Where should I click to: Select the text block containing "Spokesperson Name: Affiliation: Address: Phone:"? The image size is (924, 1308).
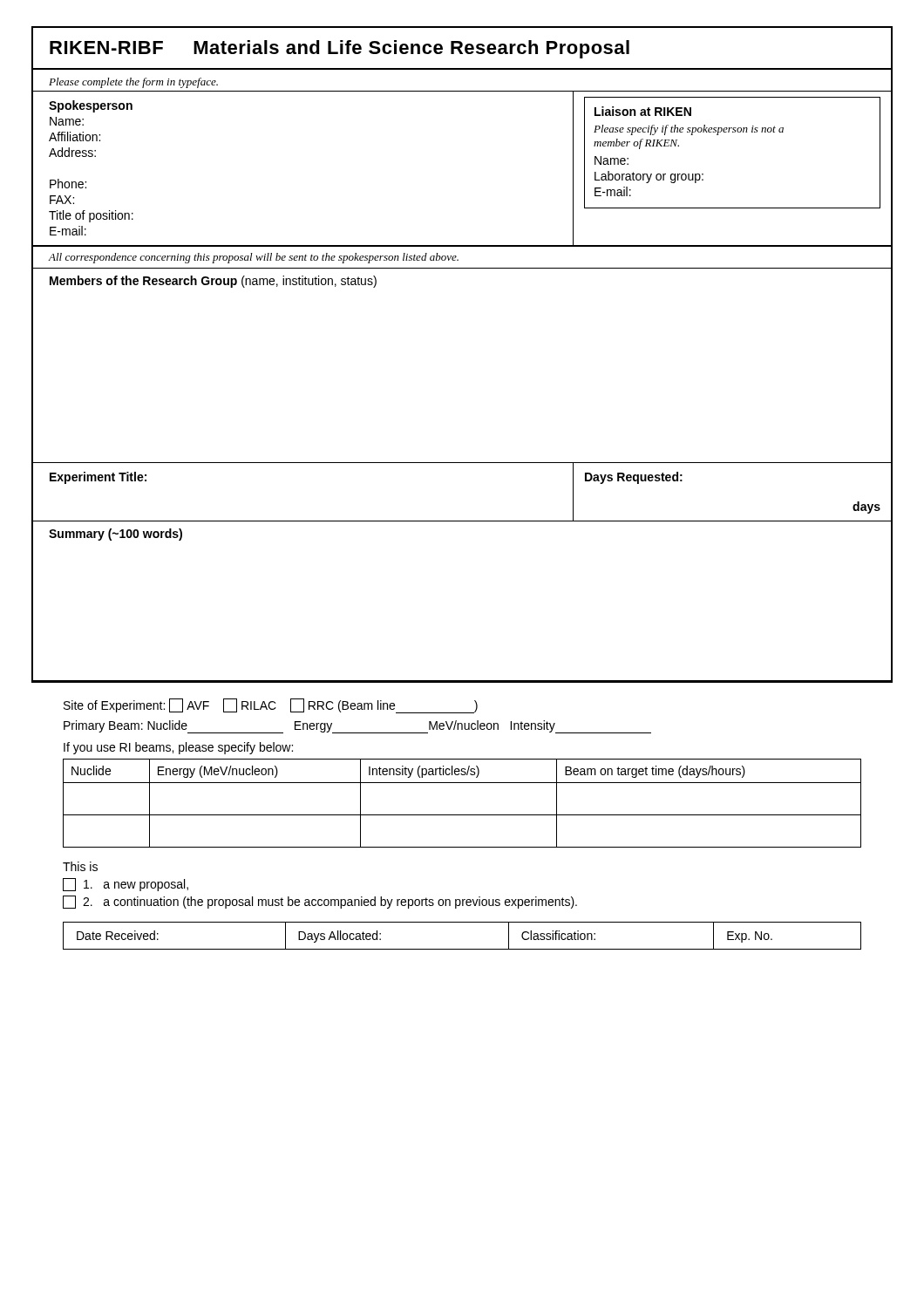click(x=91, y=106)
